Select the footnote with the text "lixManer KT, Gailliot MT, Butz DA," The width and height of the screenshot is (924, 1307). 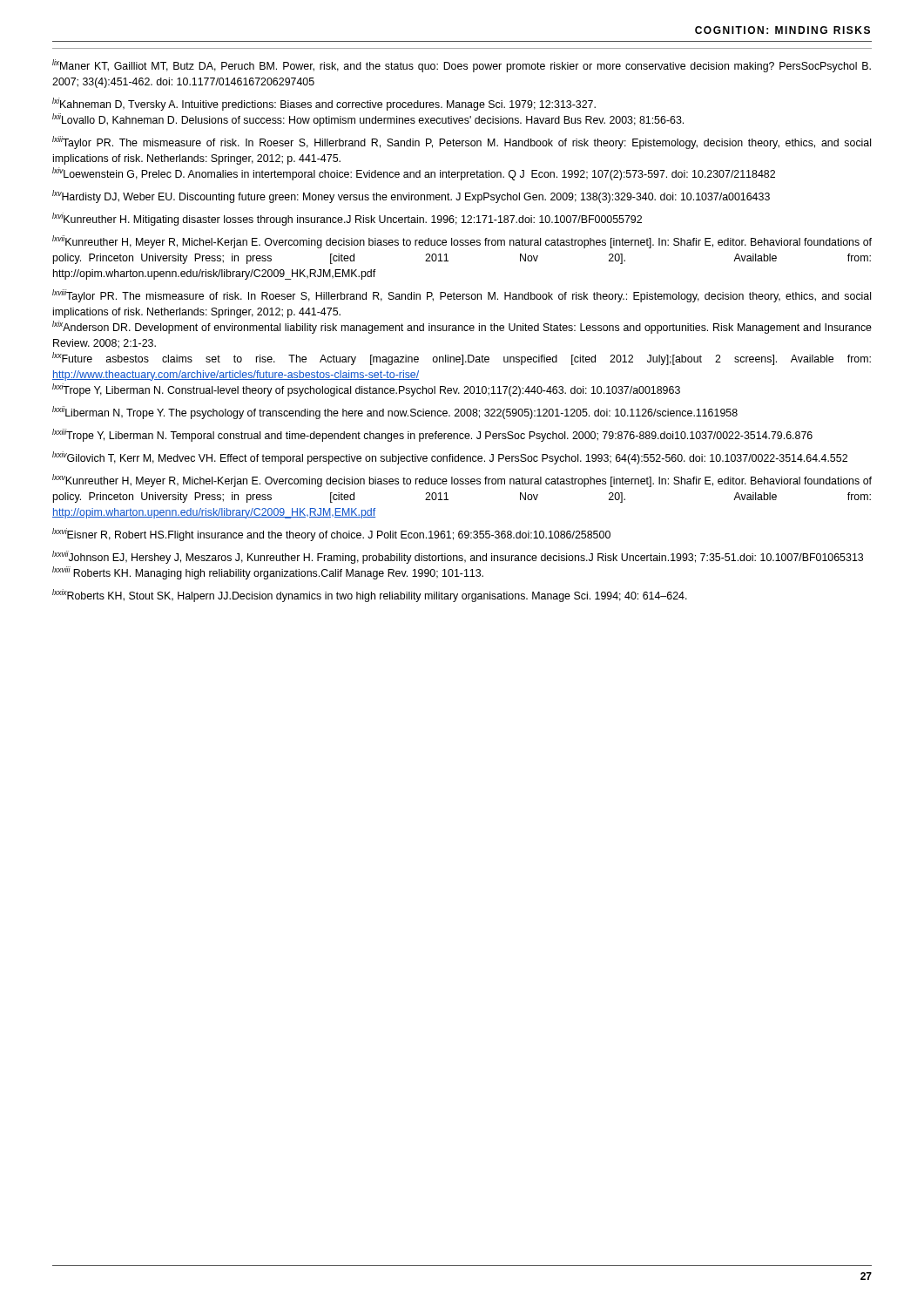click(462, 74)
